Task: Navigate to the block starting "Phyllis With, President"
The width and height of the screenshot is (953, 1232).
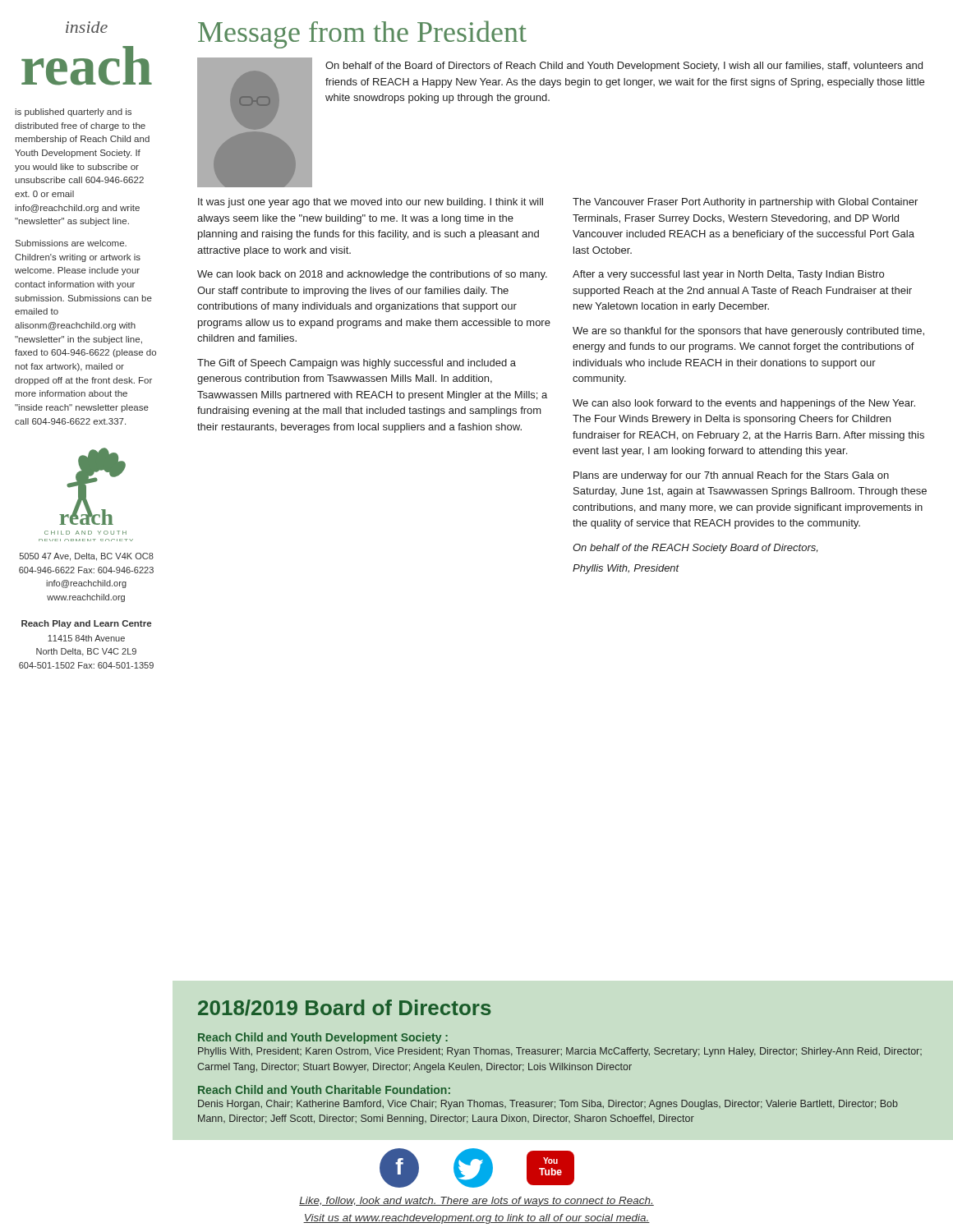Action: coord(626,568)
